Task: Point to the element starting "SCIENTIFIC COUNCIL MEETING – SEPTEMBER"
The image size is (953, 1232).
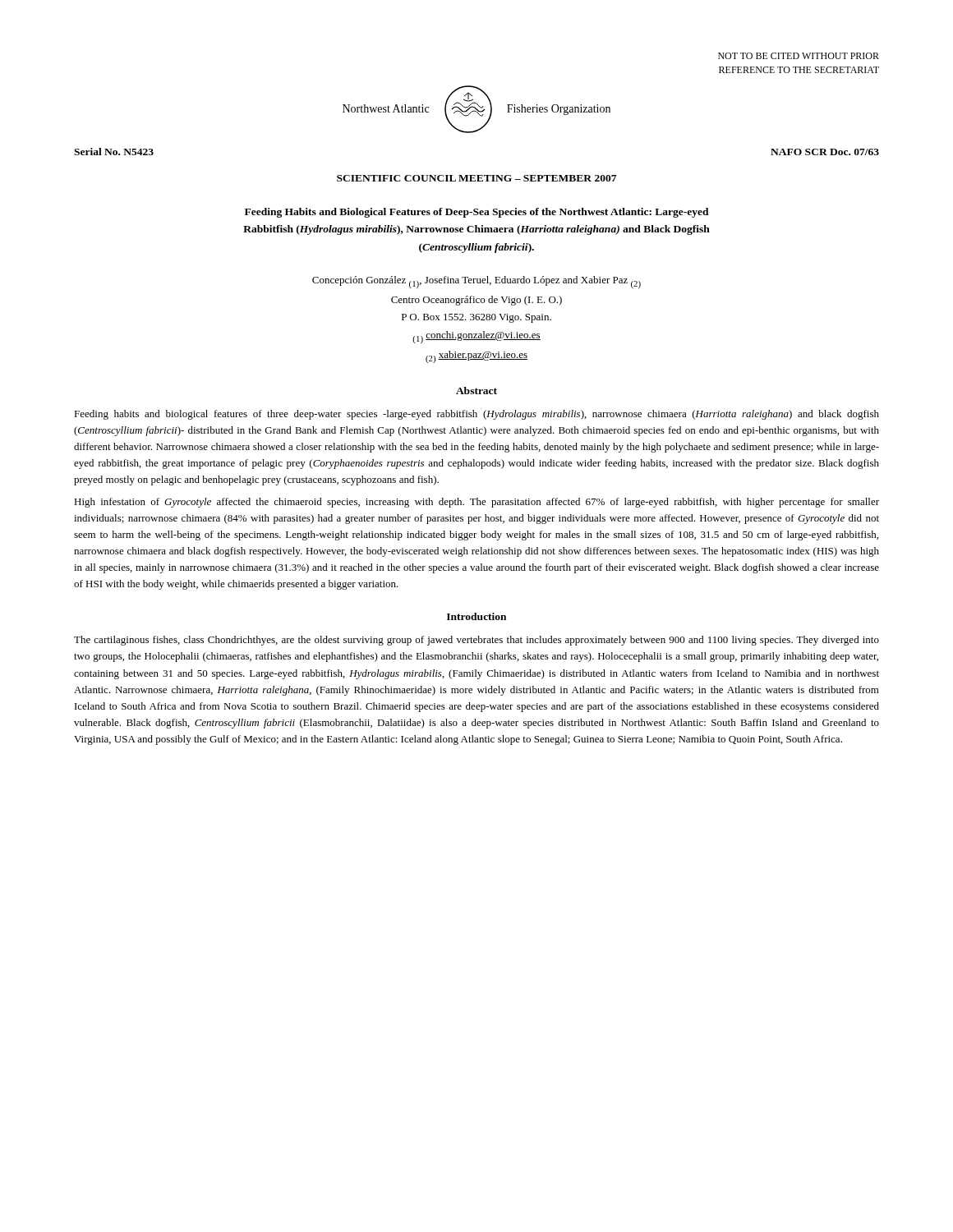Action: (x=476, y=178)
